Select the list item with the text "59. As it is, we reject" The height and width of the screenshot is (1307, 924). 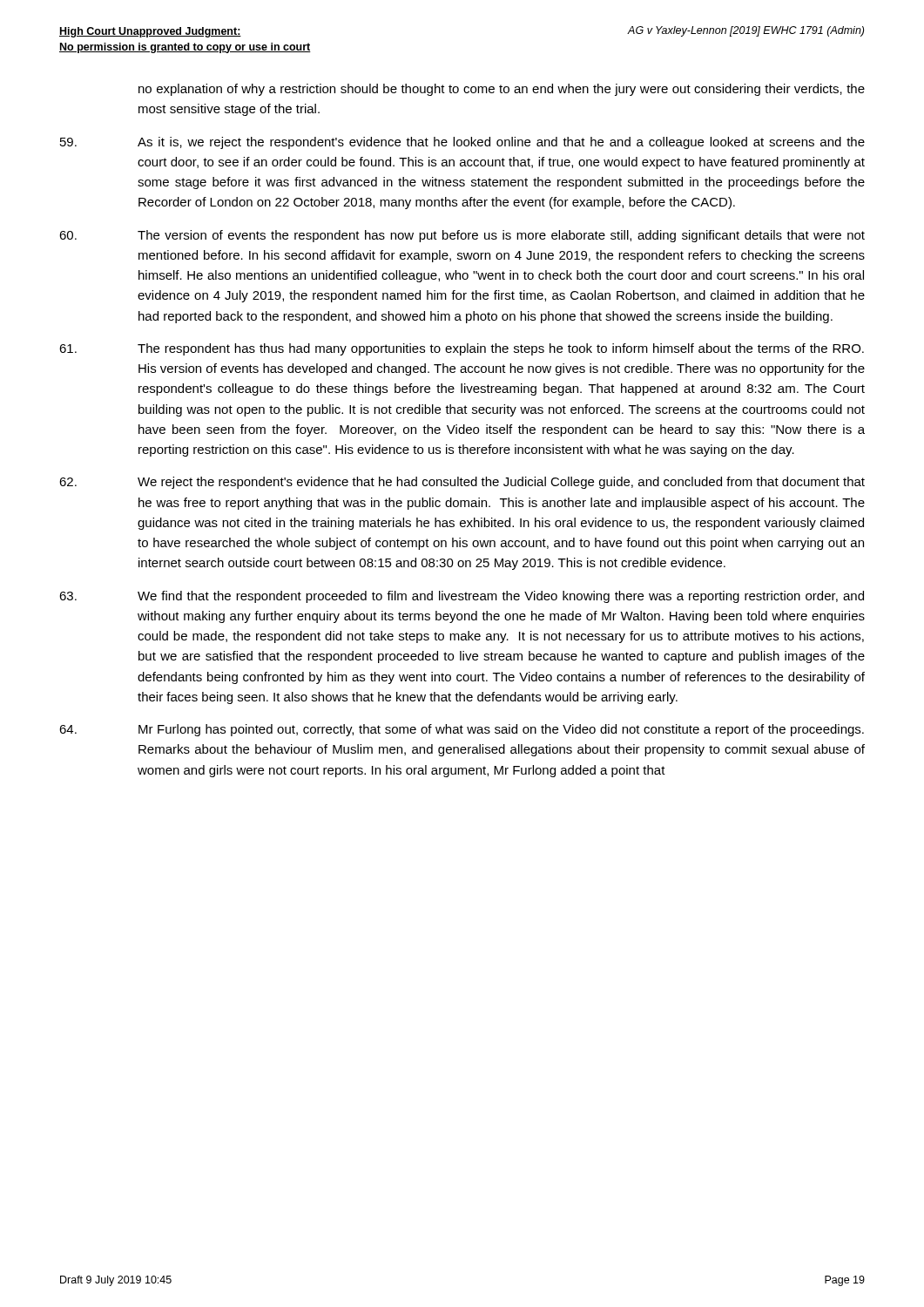(462, 172)
